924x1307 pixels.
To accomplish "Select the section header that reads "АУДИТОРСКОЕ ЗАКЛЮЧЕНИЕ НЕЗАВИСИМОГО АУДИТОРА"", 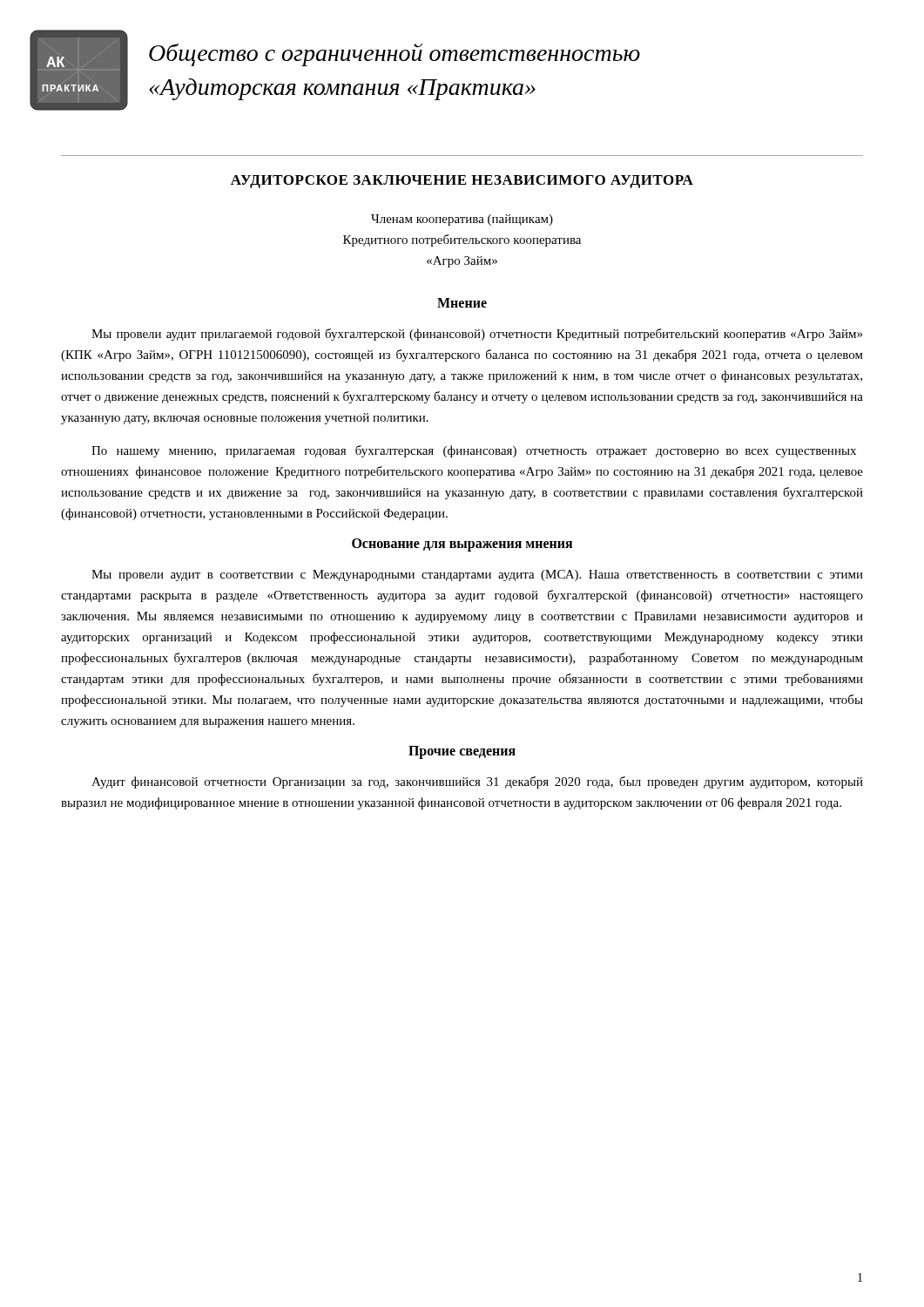I will coord(462,180).
